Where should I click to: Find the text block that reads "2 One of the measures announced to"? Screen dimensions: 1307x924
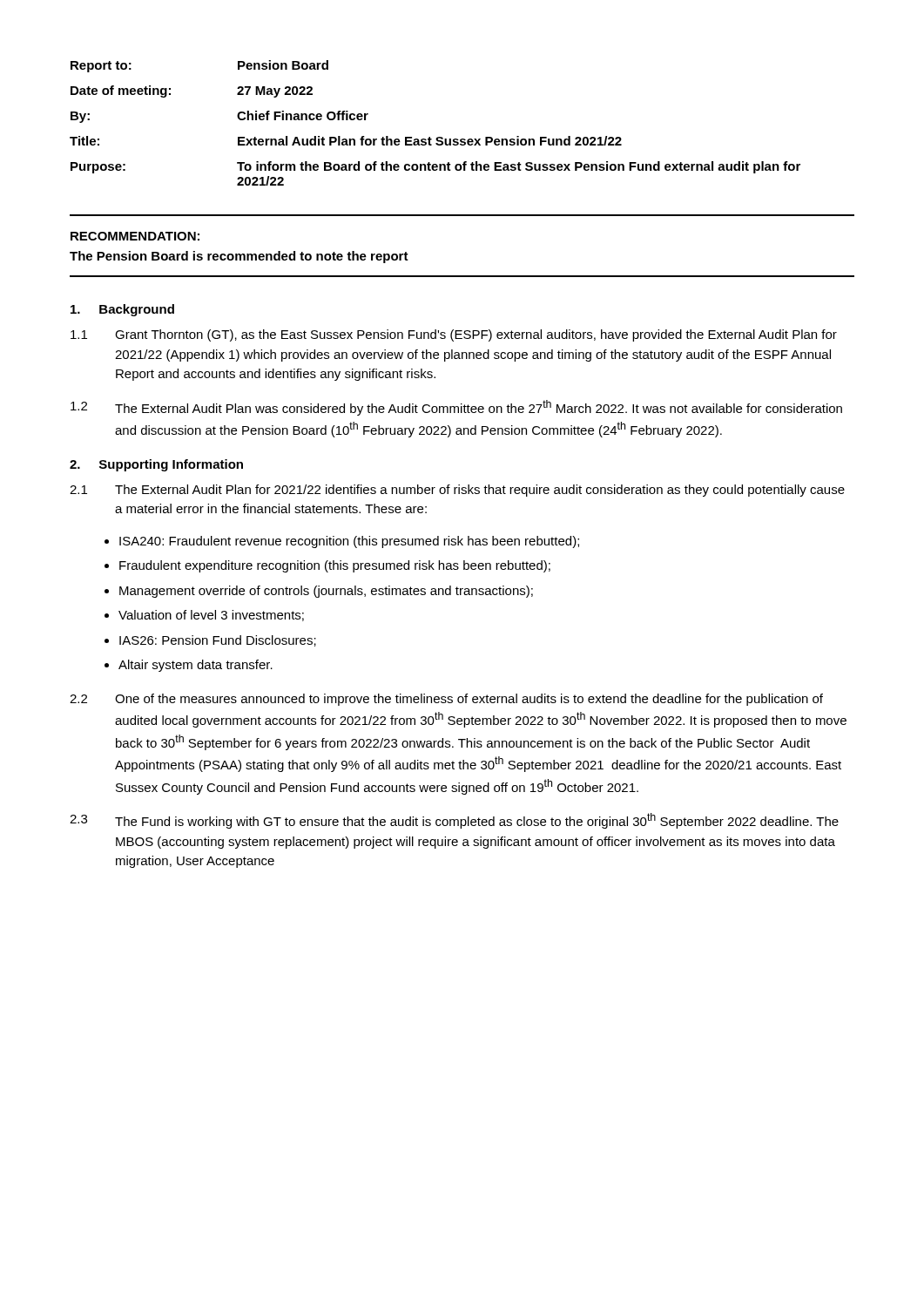pos(462,743)
